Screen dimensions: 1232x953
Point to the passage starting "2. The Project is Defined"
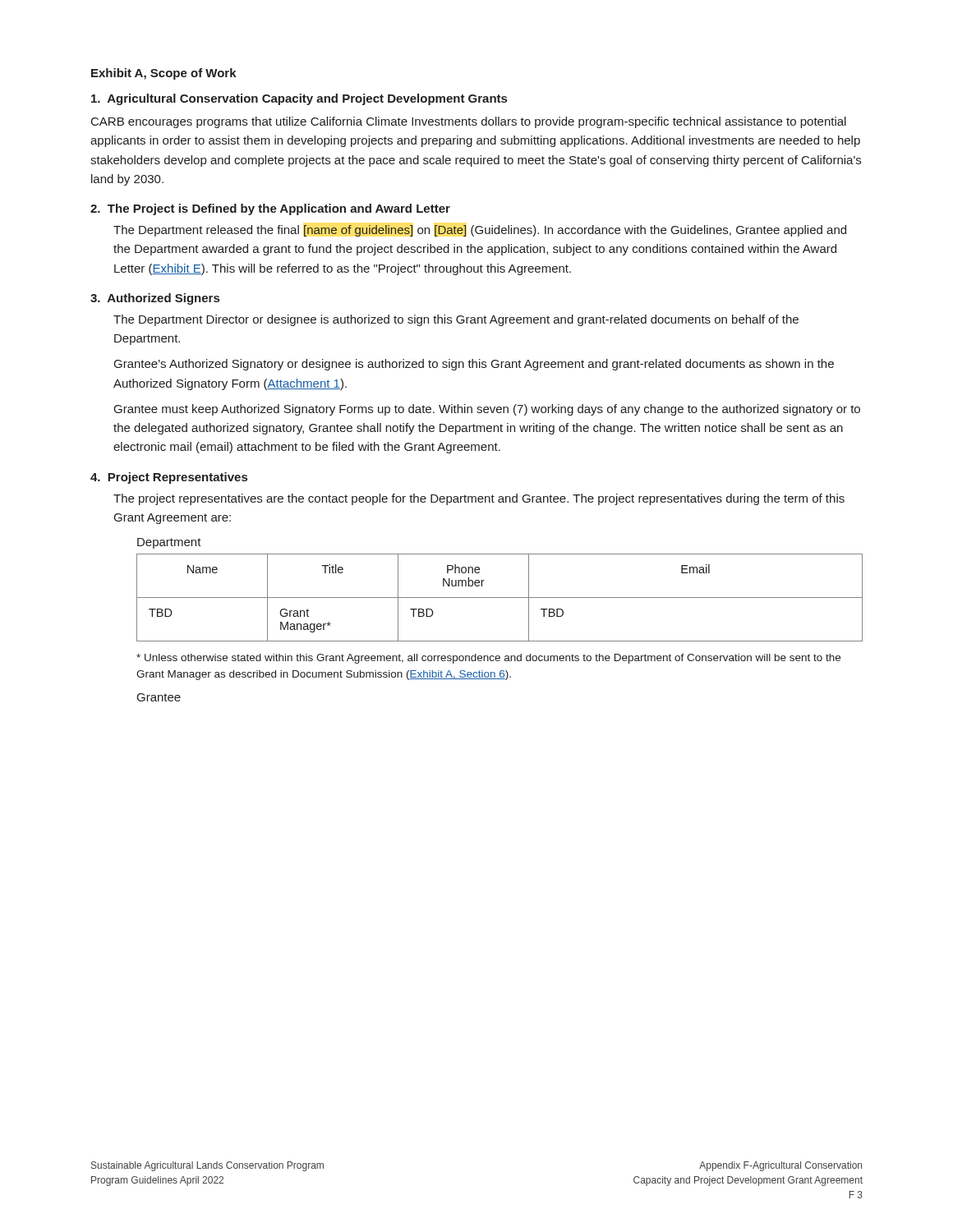270,208
